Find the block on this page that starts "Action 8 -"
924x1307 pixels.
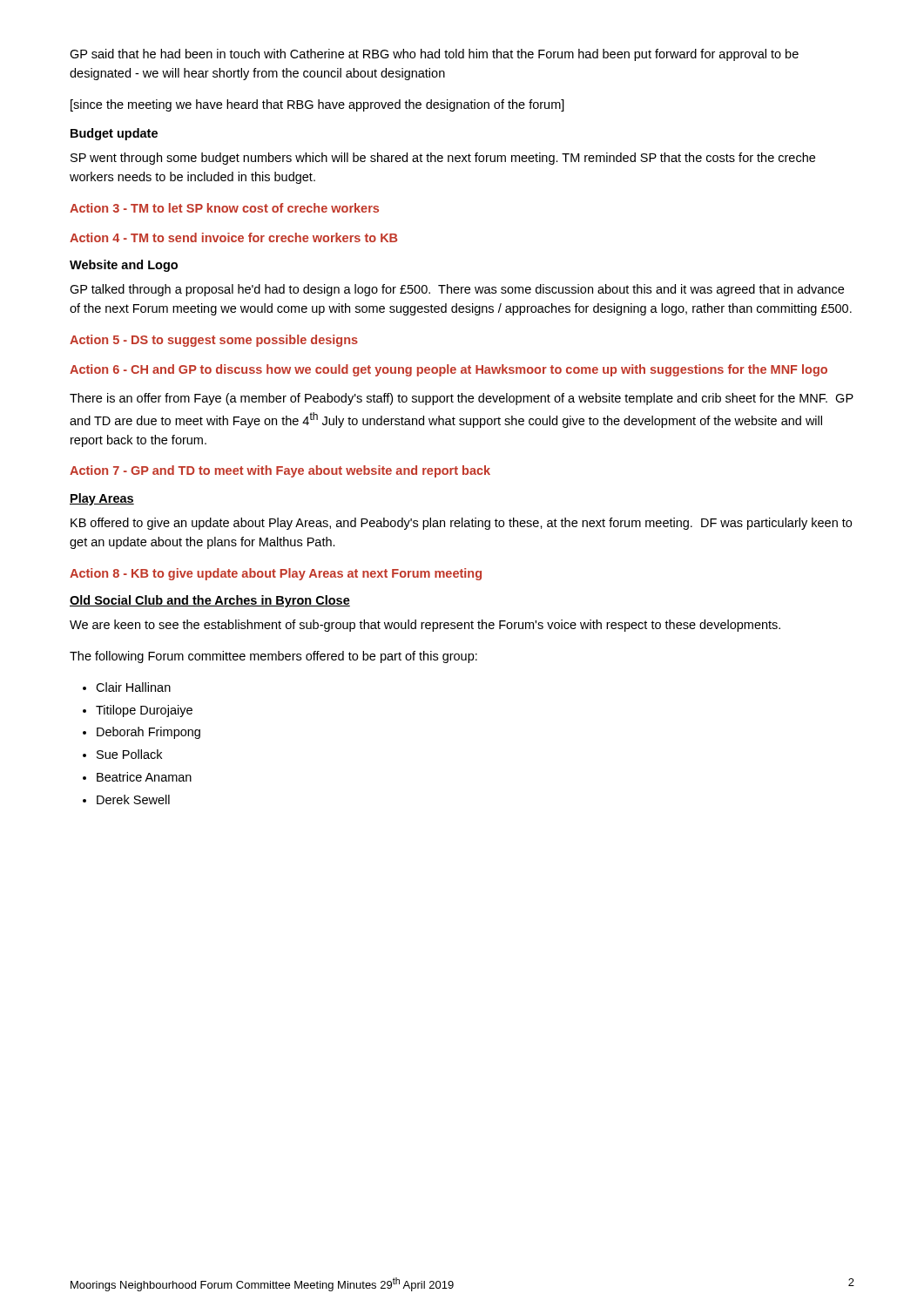[x=276, y=573]
